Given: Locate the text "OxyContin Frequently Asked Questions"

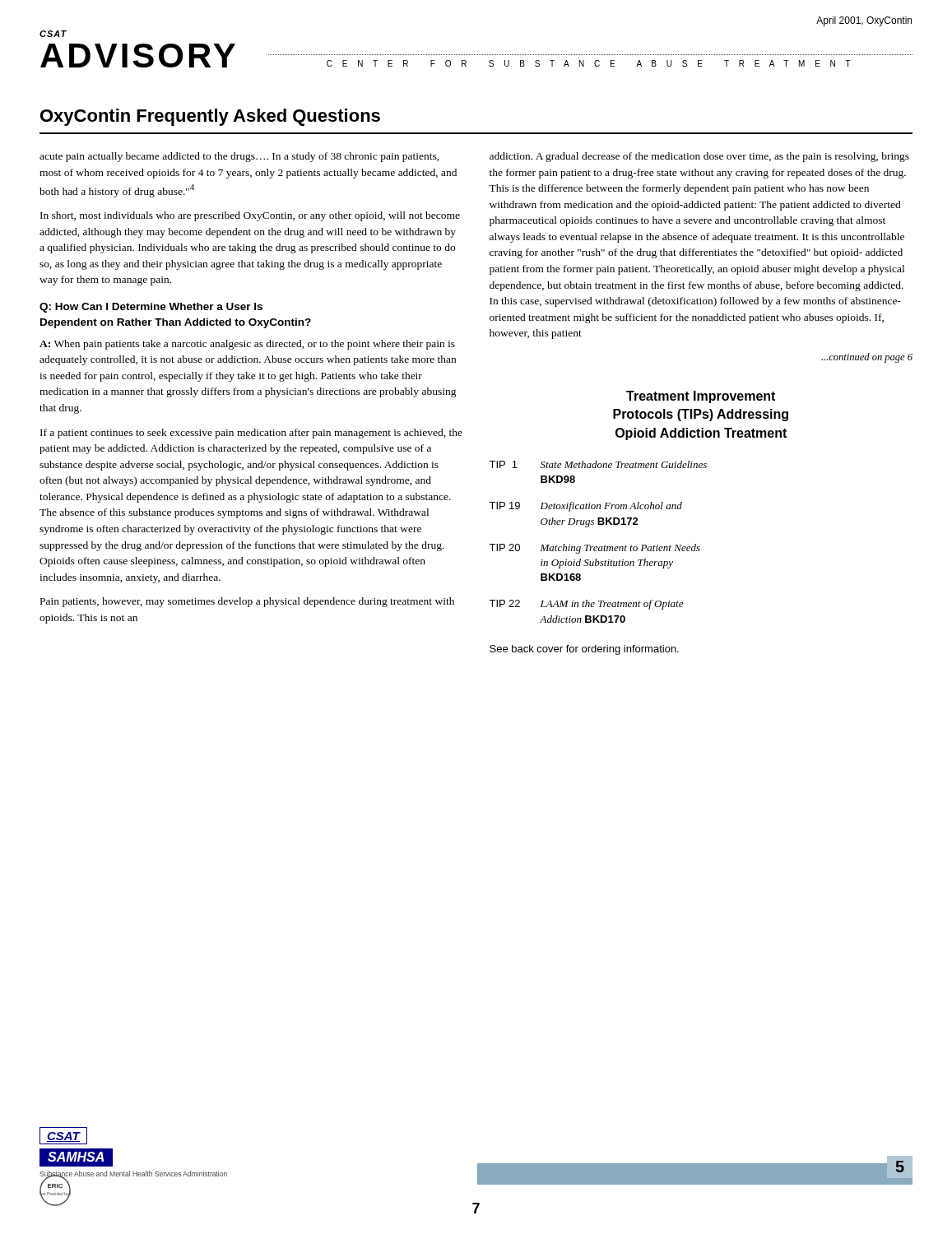Looking at the screenshot, I should (x=210, y=117).
